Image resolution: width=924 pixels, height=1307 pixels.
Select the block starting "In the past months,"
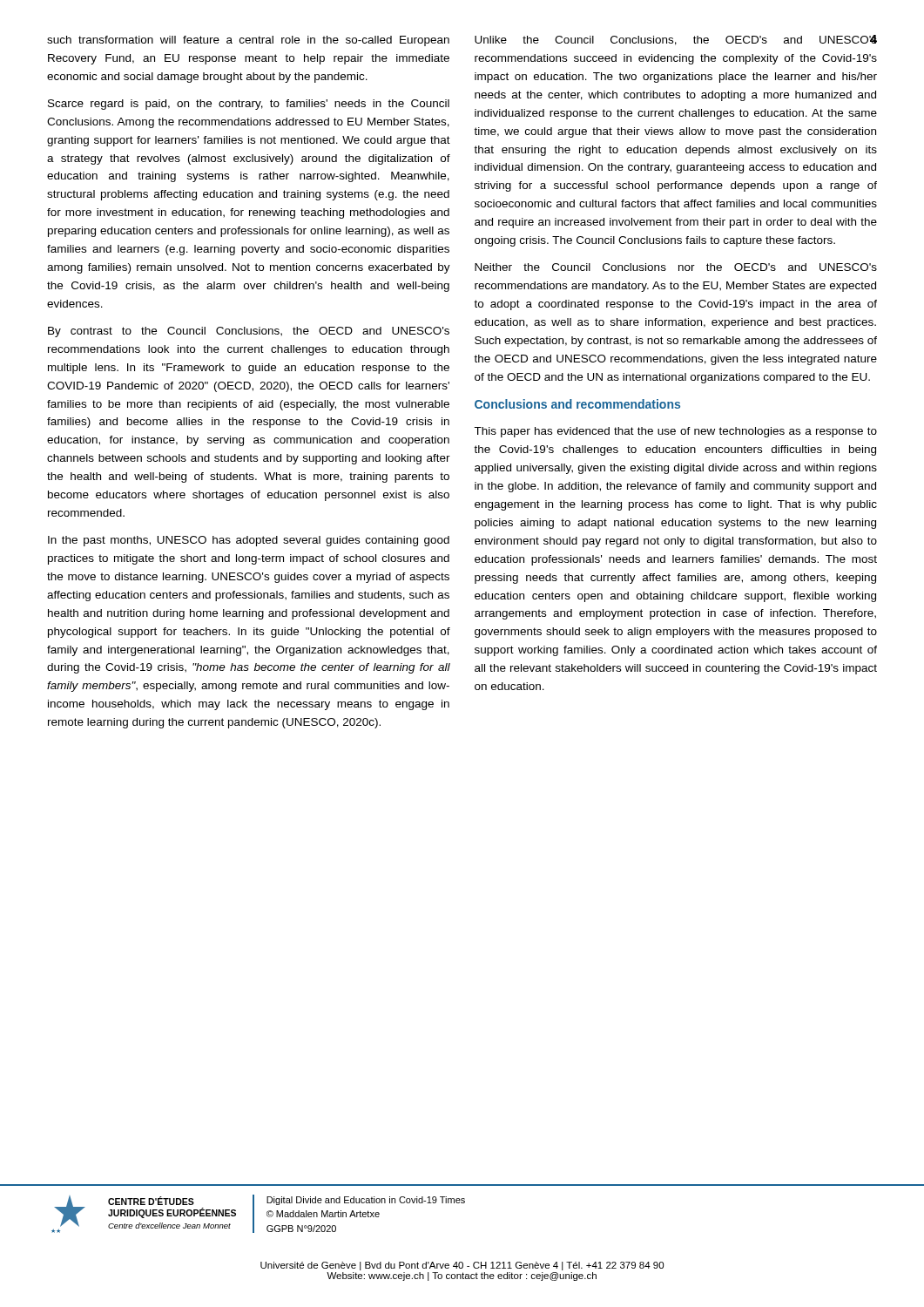pyautogui.click(x=248, y=632)
